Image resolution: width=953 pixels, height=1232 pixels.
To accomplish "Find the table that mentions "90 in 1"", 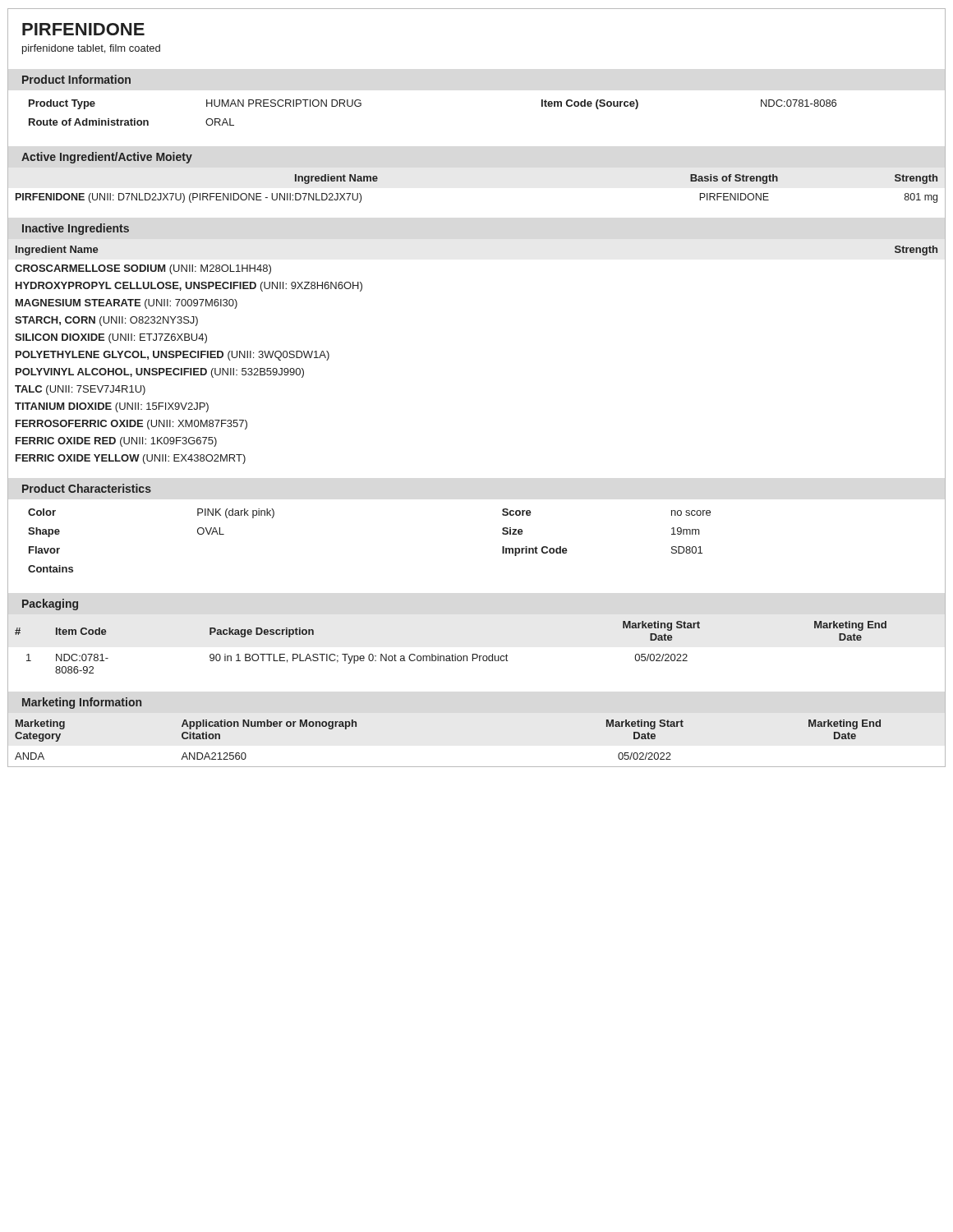I will coord(476,647).
